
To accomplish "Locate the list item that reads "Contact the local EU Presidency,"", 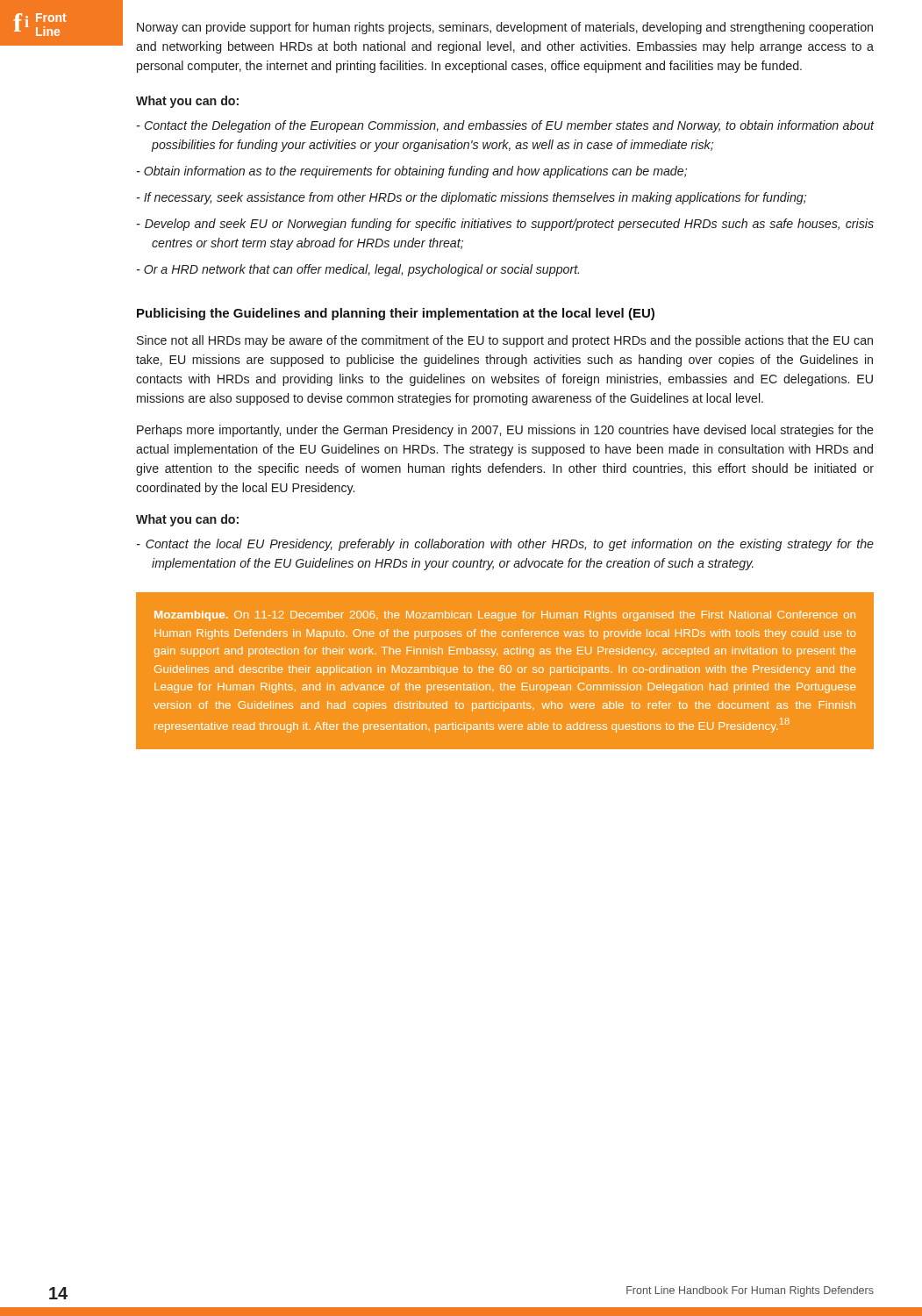I will point(505,554).
